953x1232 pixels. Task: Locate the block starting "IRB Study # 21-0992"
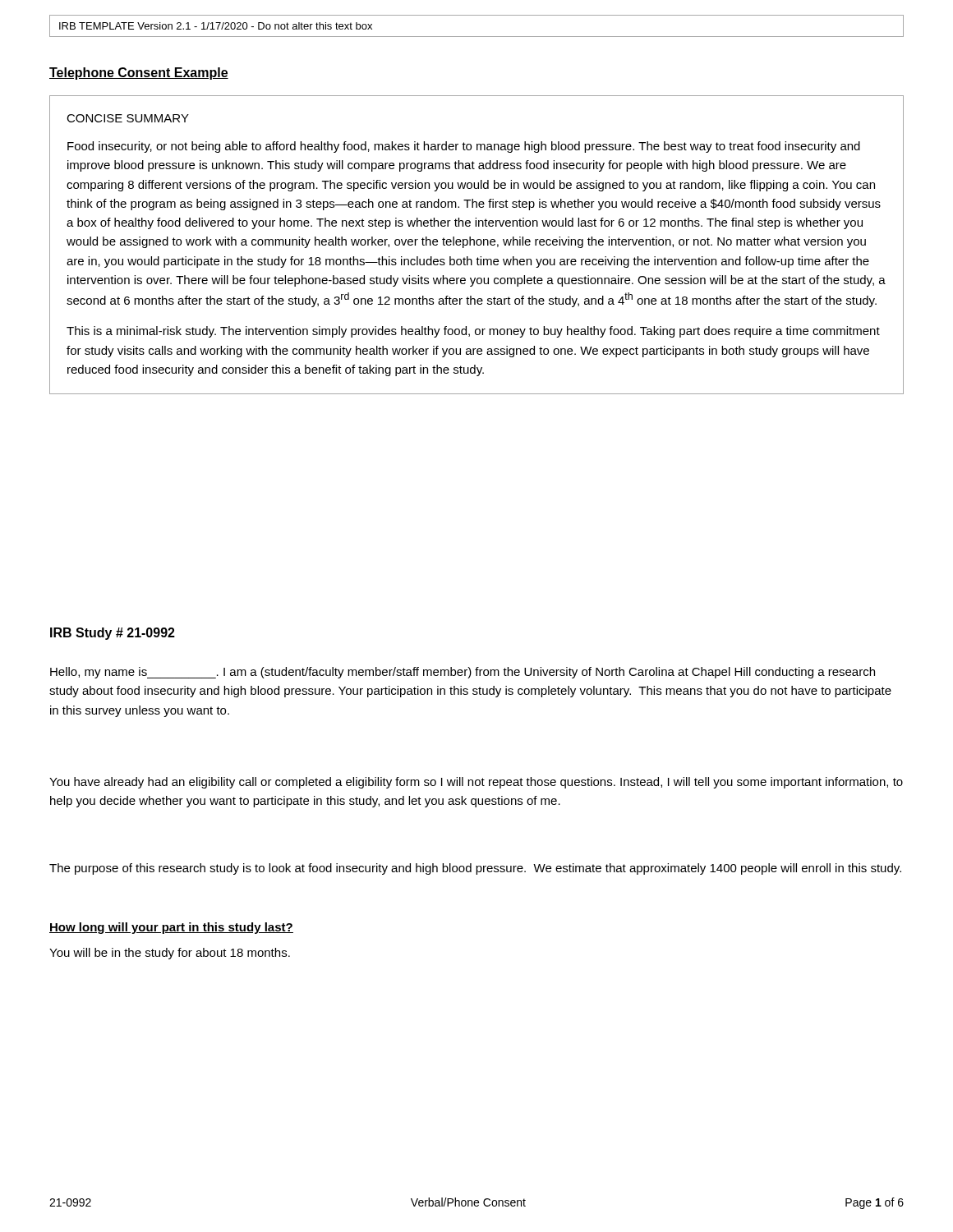(x=112, y=633)
